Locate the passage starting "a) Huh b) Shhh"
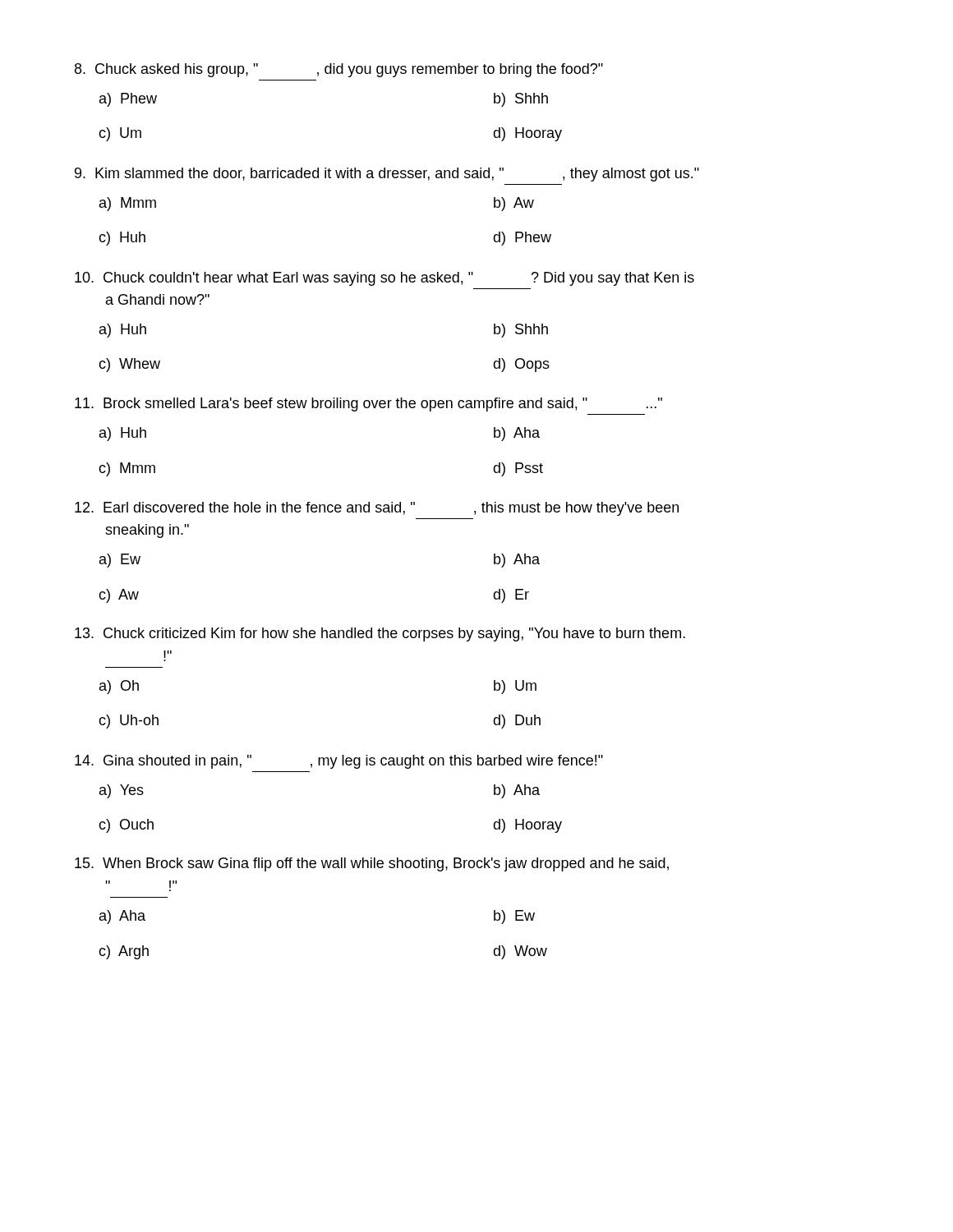The image size is (953, 1232). click(x=125, y=330)
